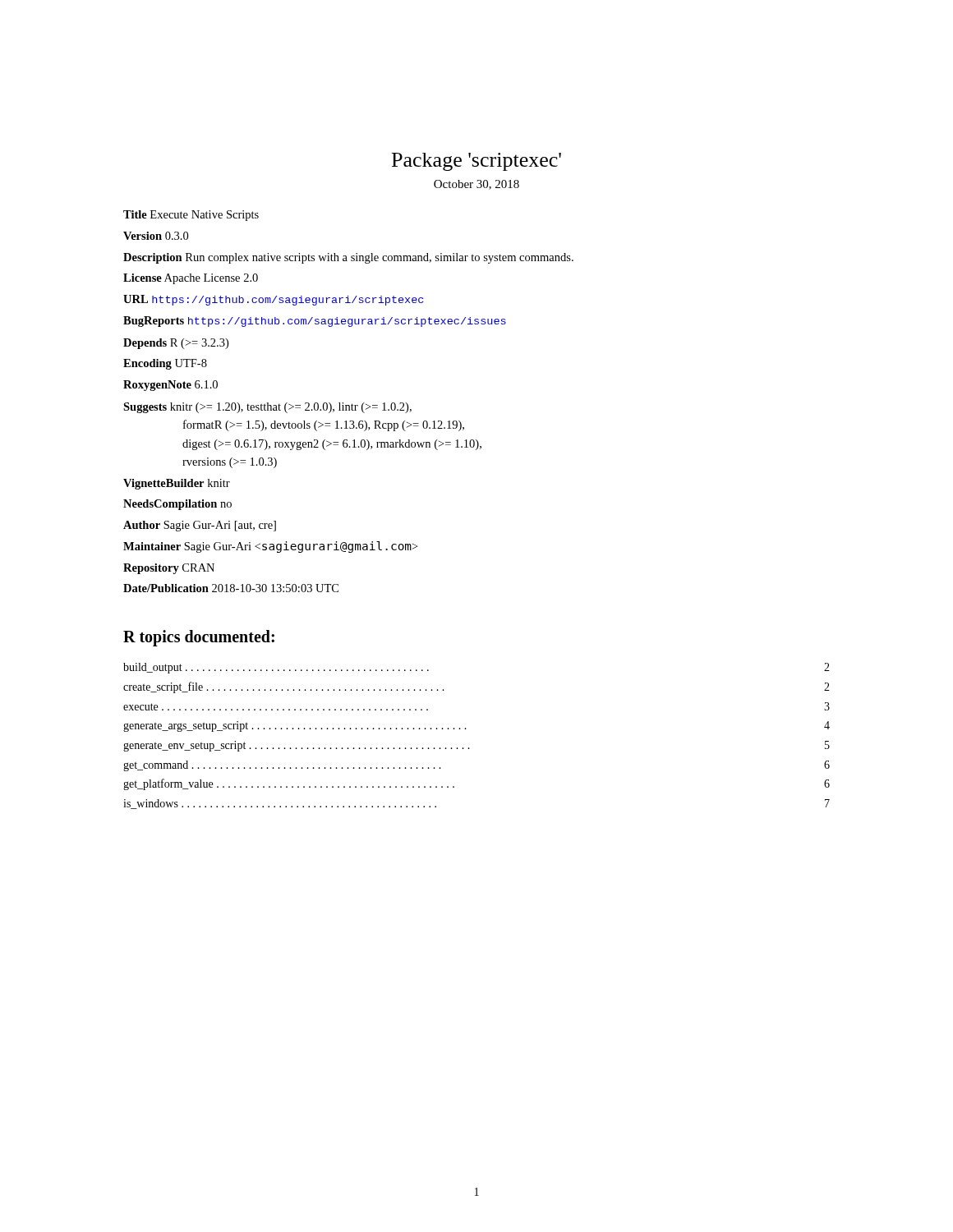The height and width of the screenshot is (1232, 953).
Task: Click on the element starting "Title Execute Native Scripts"
Action: (x=191, y=214)
